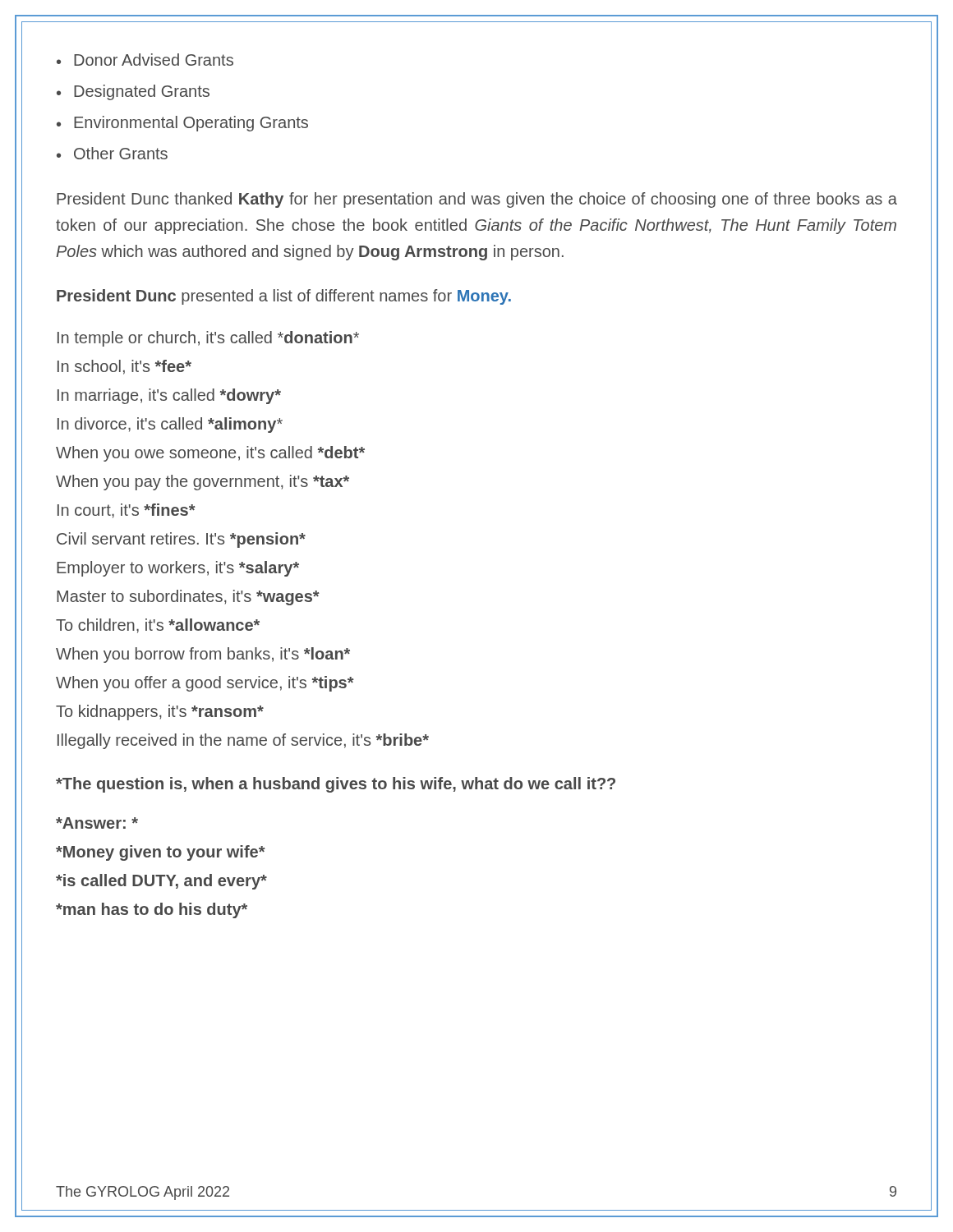Find the passage starting "President Dunc presented"
The image size is (953, 1232).
click(284, 296)
